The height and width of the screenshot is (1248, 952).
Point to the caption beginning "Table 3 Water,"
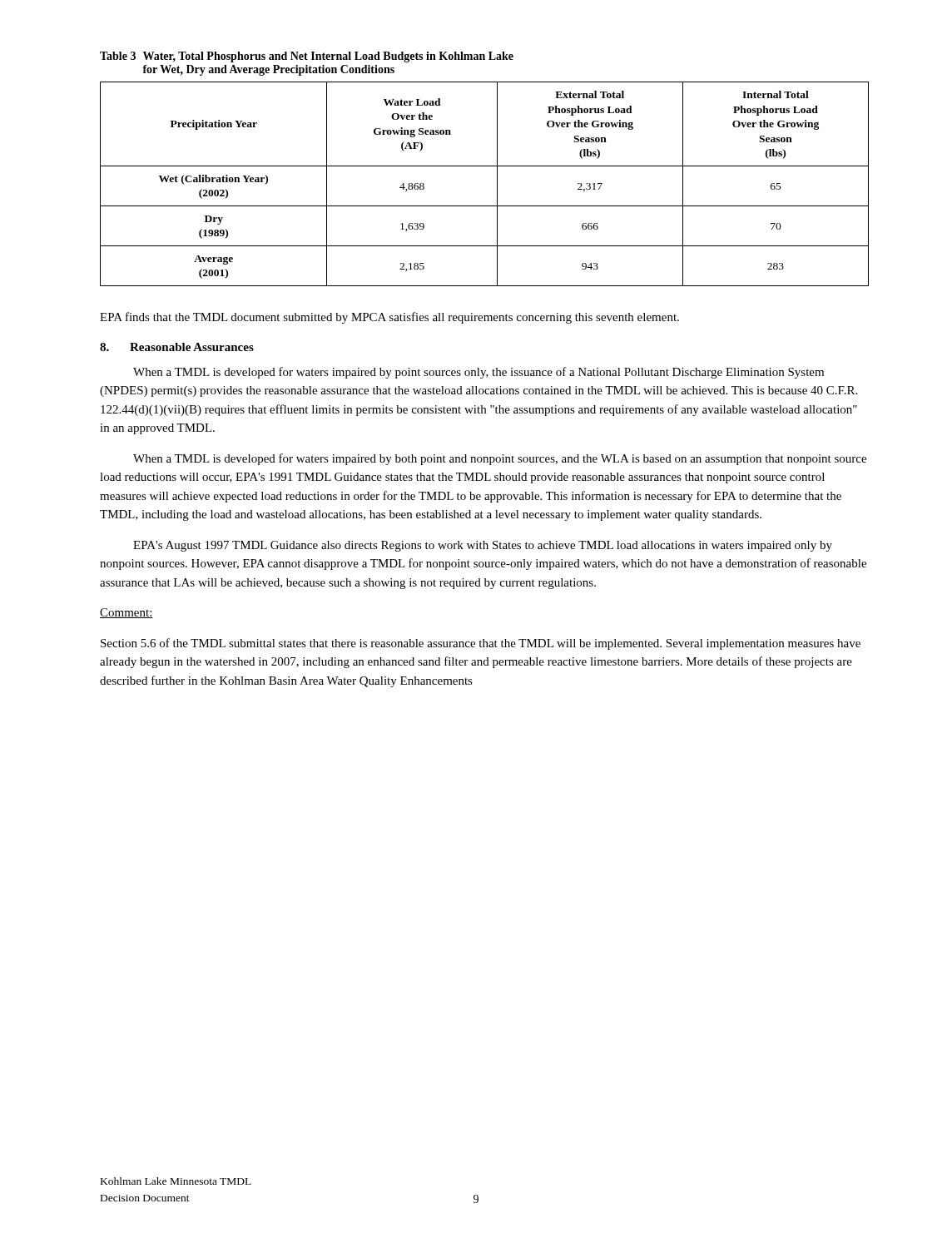(x=307, y=63)
